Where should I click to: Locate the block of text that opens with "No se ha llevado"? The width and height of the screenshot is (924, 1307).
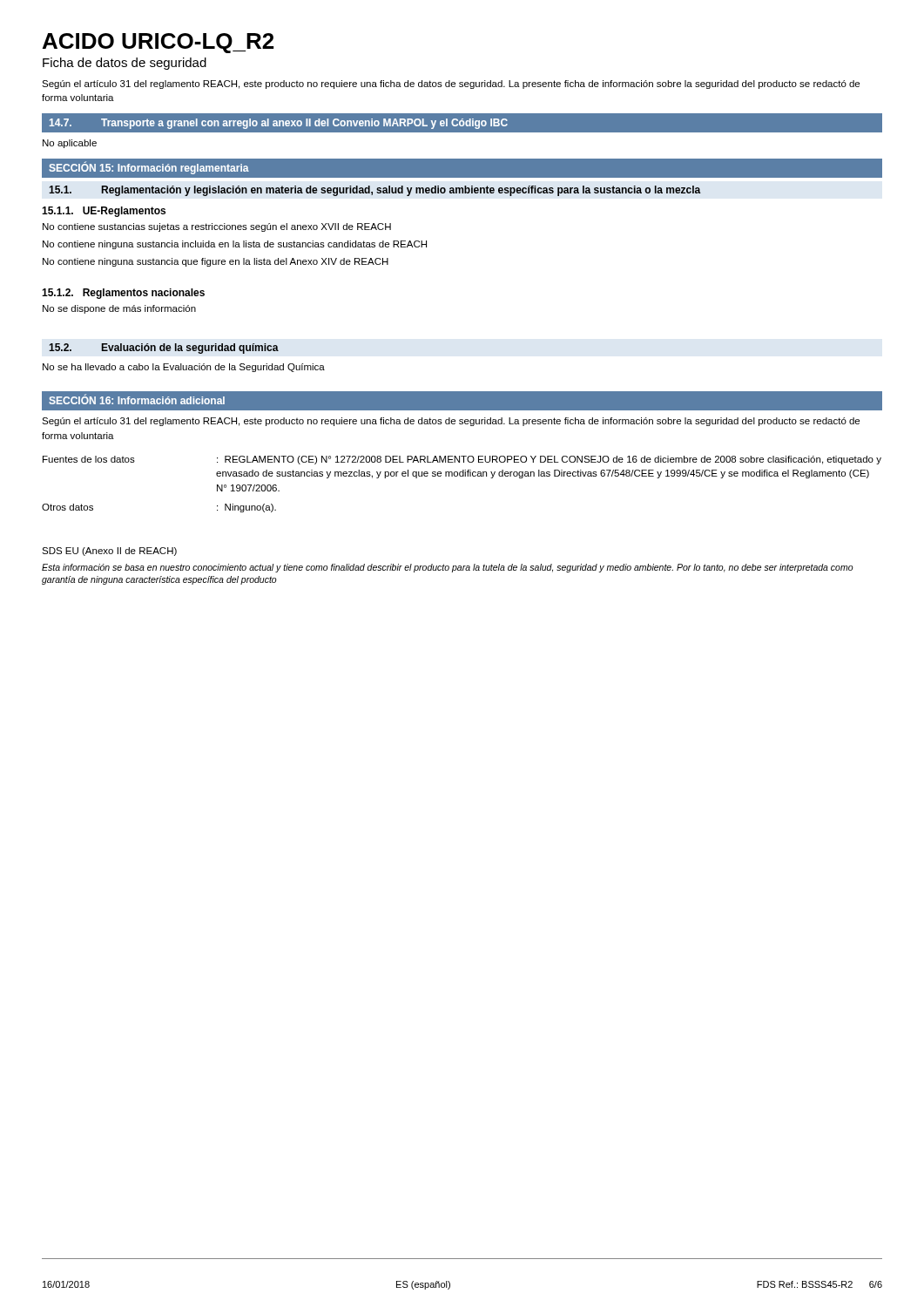183,366
